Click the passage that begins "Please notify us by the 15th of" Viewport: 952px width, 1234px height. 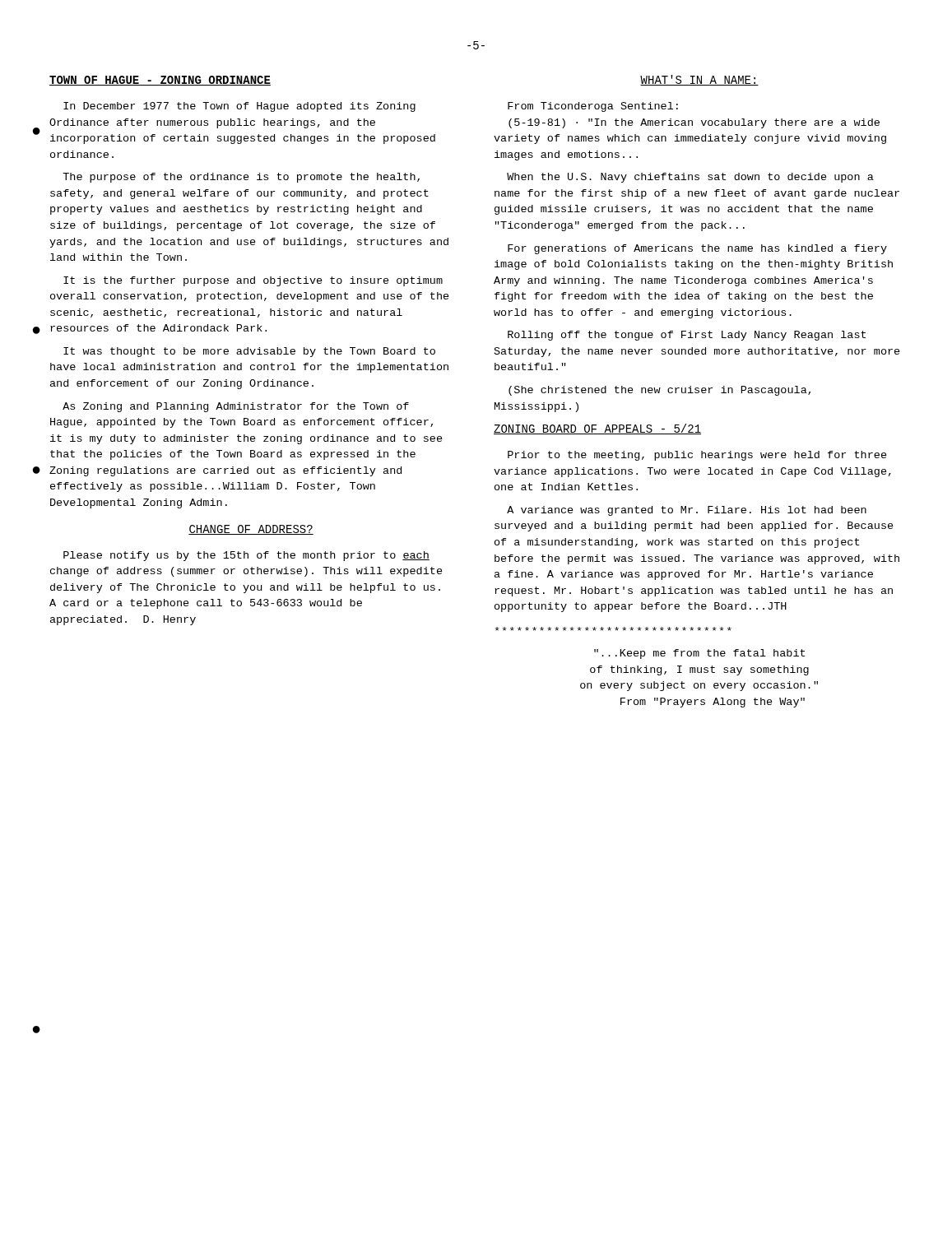click(246, 588)
